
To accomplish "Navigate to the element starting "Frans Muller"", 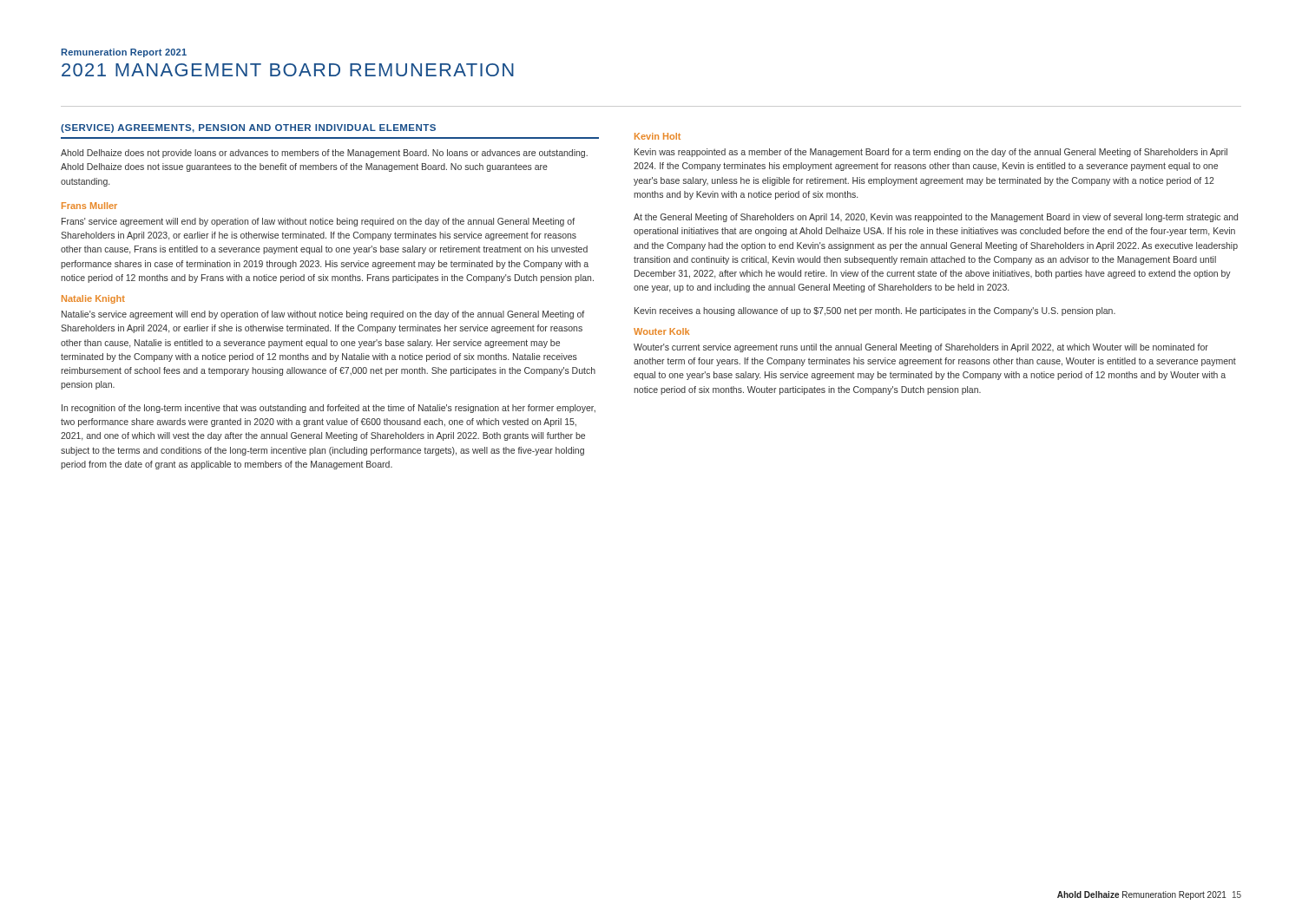I will pos(89,205).
